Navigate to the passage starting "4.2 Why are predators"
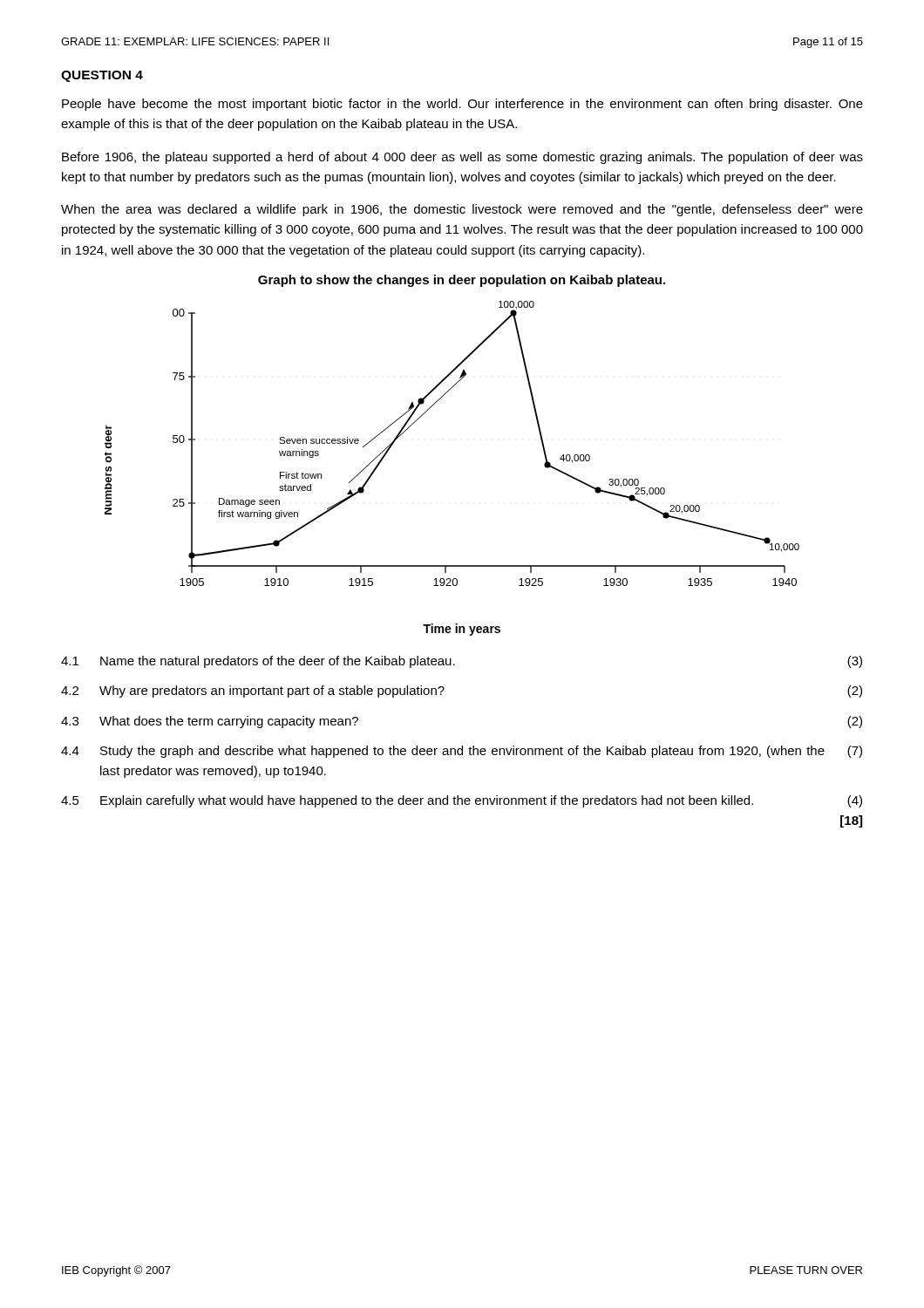 (268, 691)
